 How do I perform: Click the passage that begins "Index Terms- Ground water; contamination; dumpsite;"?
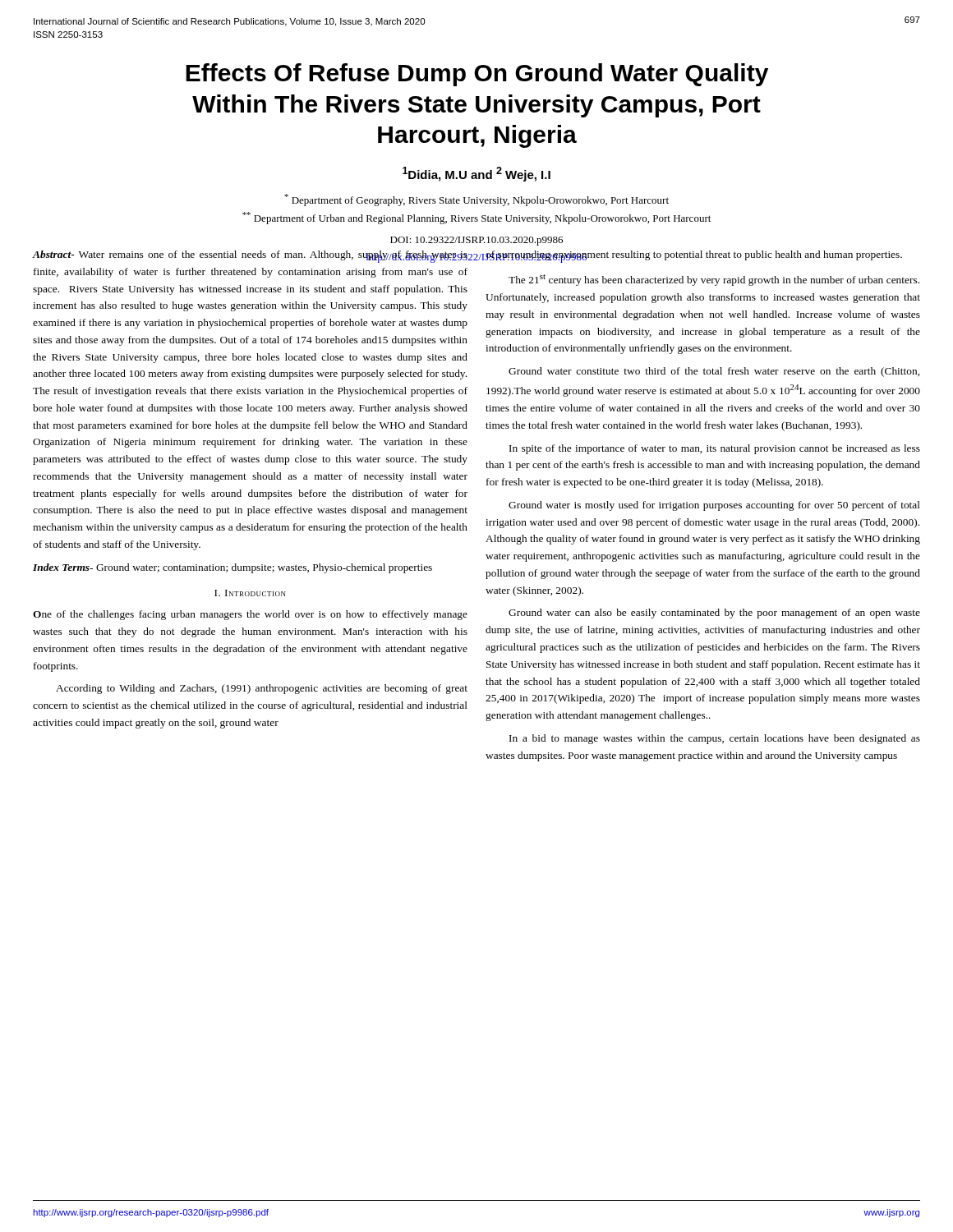click(x=250, y=568)
